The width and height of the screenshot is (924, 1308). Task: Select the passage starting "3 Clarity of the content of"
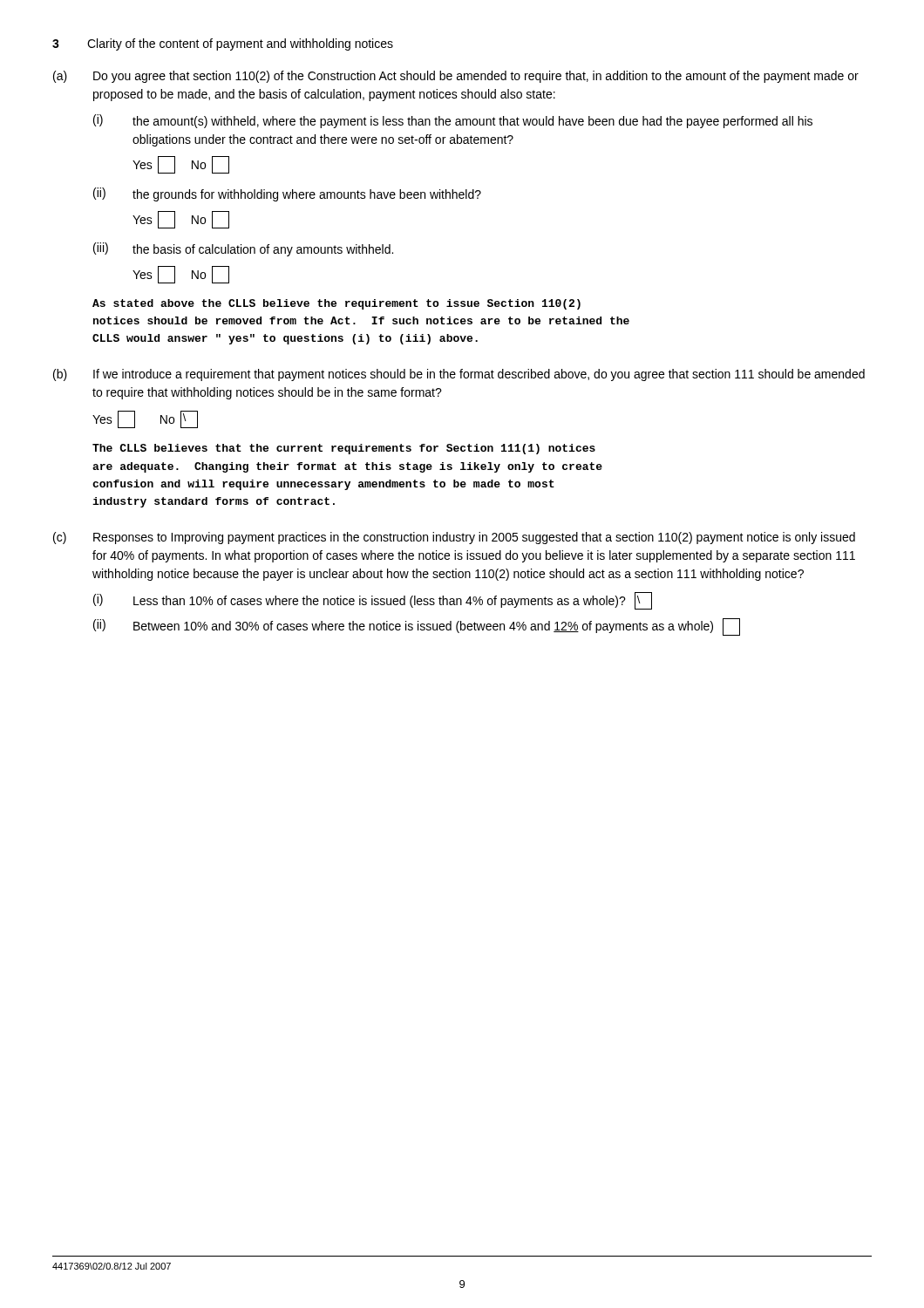coord(223,44)
